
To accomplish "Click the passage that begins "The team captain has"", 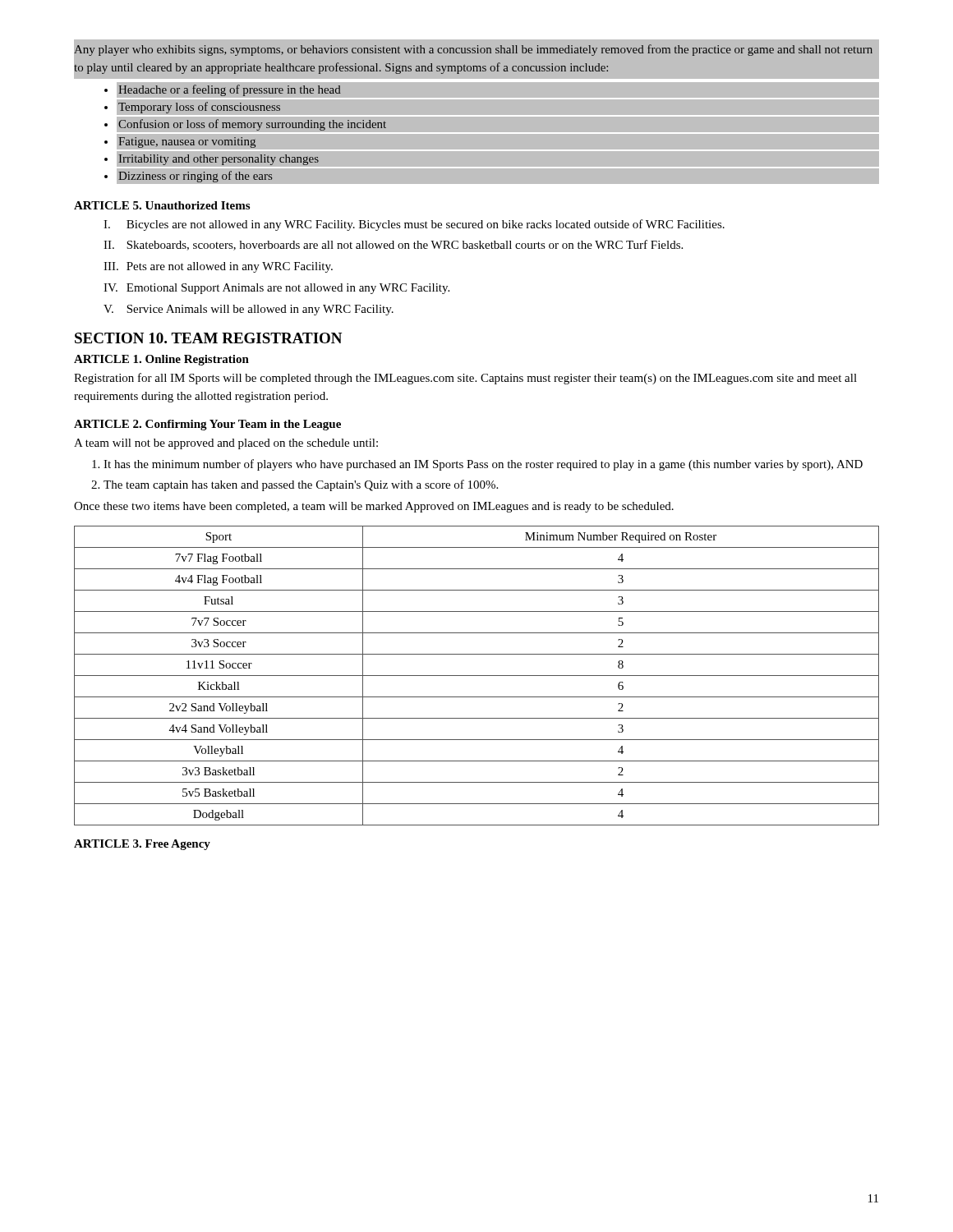I will coord(301,485).
